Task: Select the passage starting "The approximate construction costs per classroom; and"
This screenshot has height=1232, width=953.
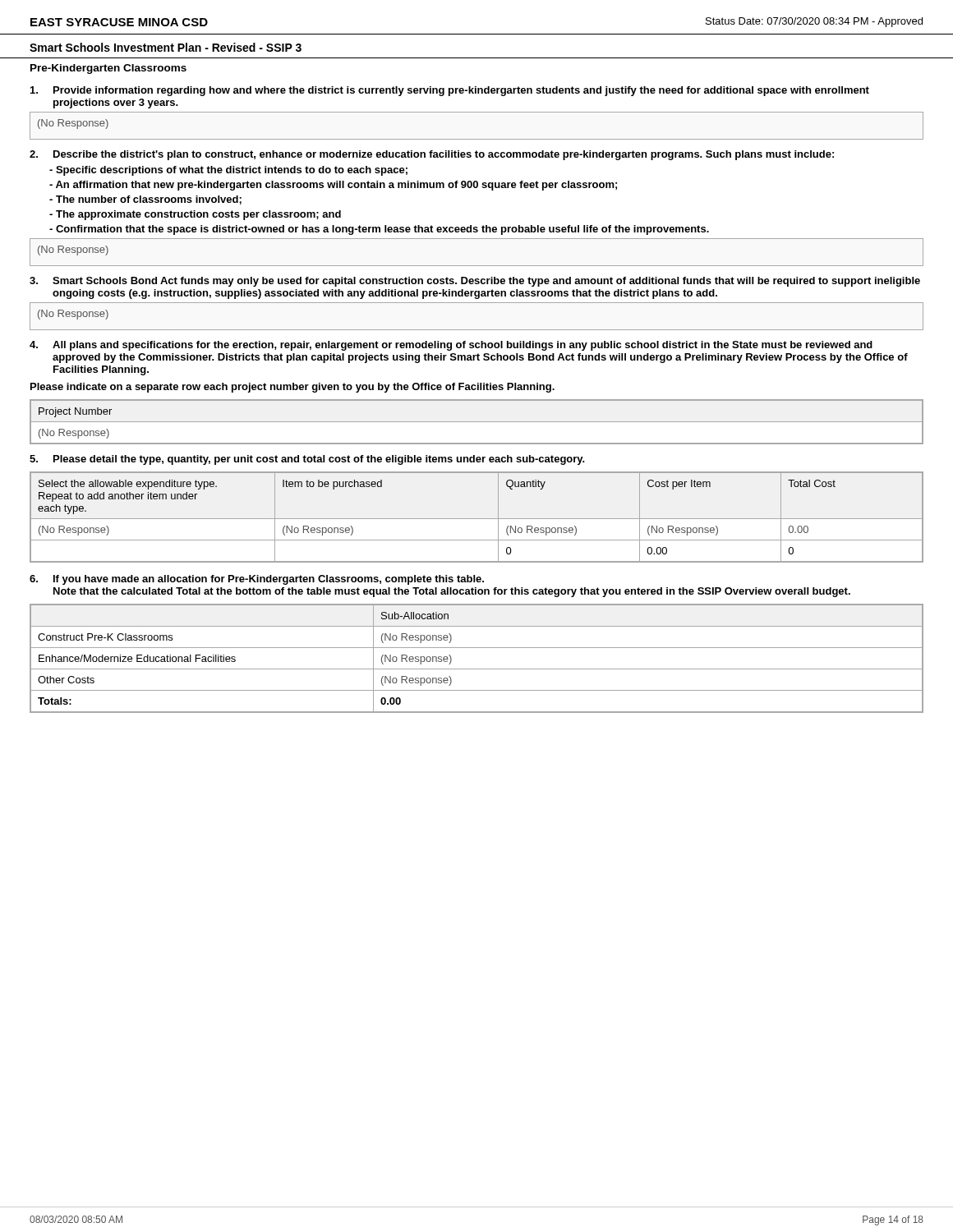Action: pos(195,214)
